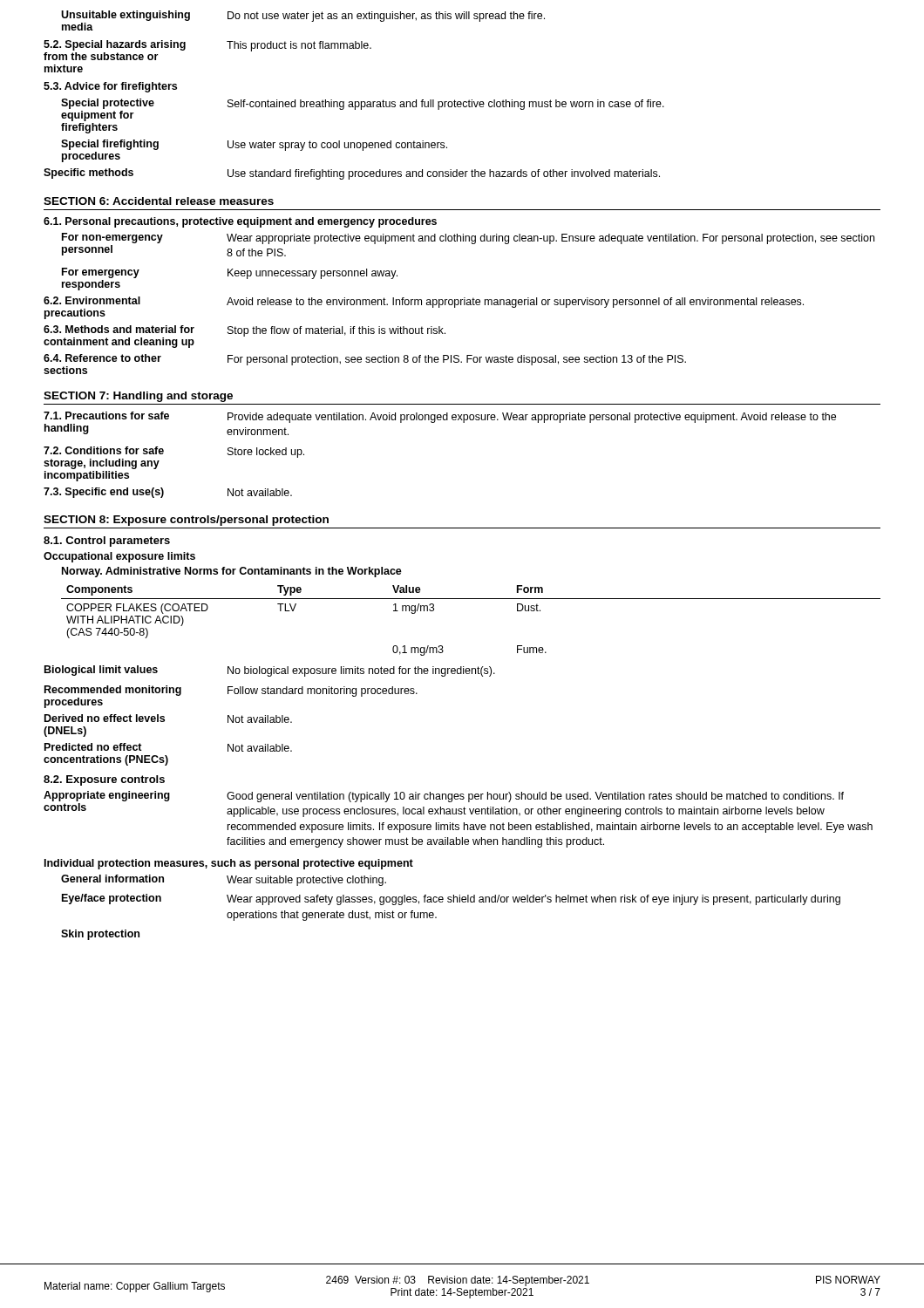Find "Occupational exposure limits" on this page
The width and height of the screenshot is (924, 1308).
(x=120, y=556)
